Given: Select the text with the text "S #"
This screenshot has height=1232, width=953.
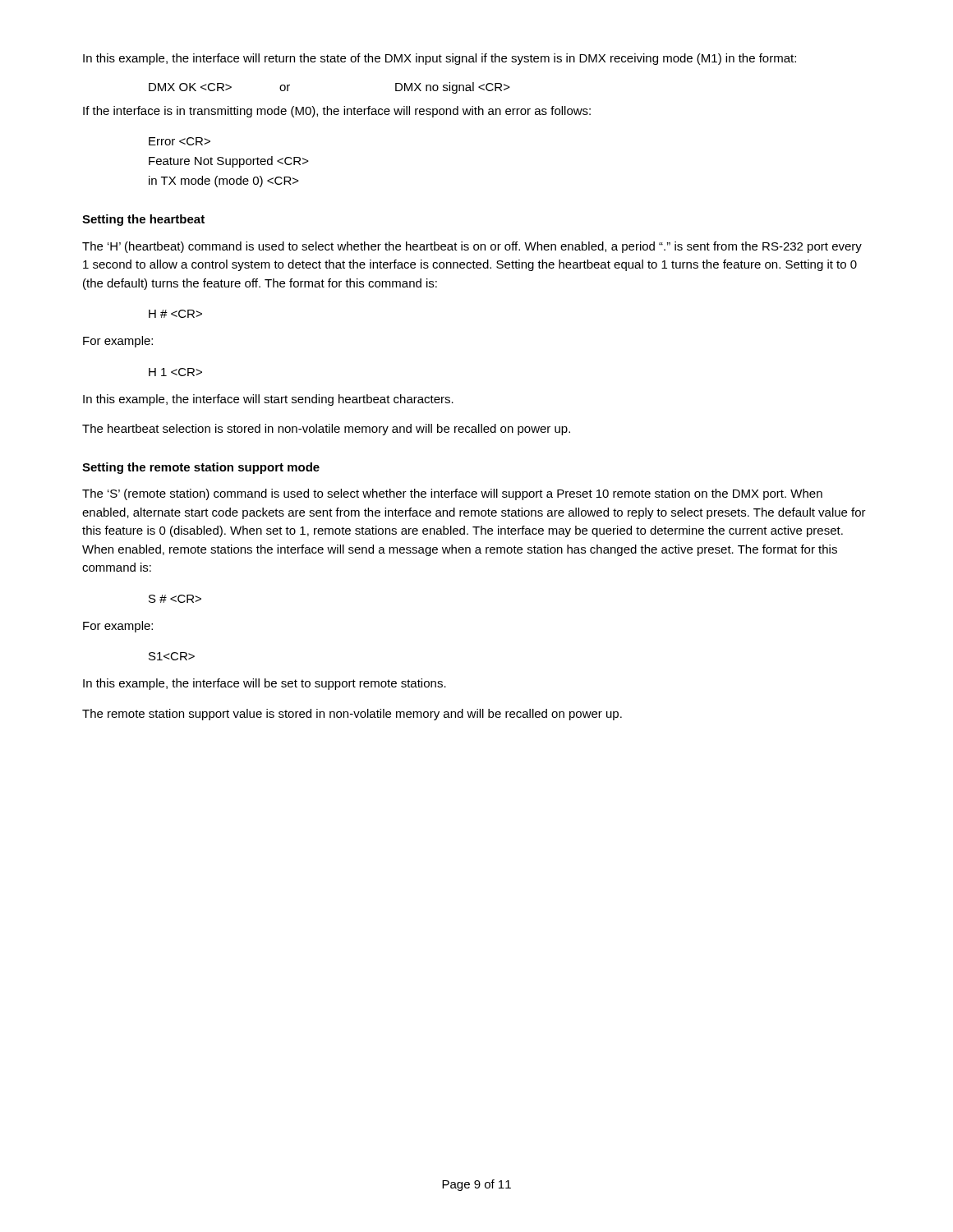Looking at the screenshot, I should pos(175,598).
